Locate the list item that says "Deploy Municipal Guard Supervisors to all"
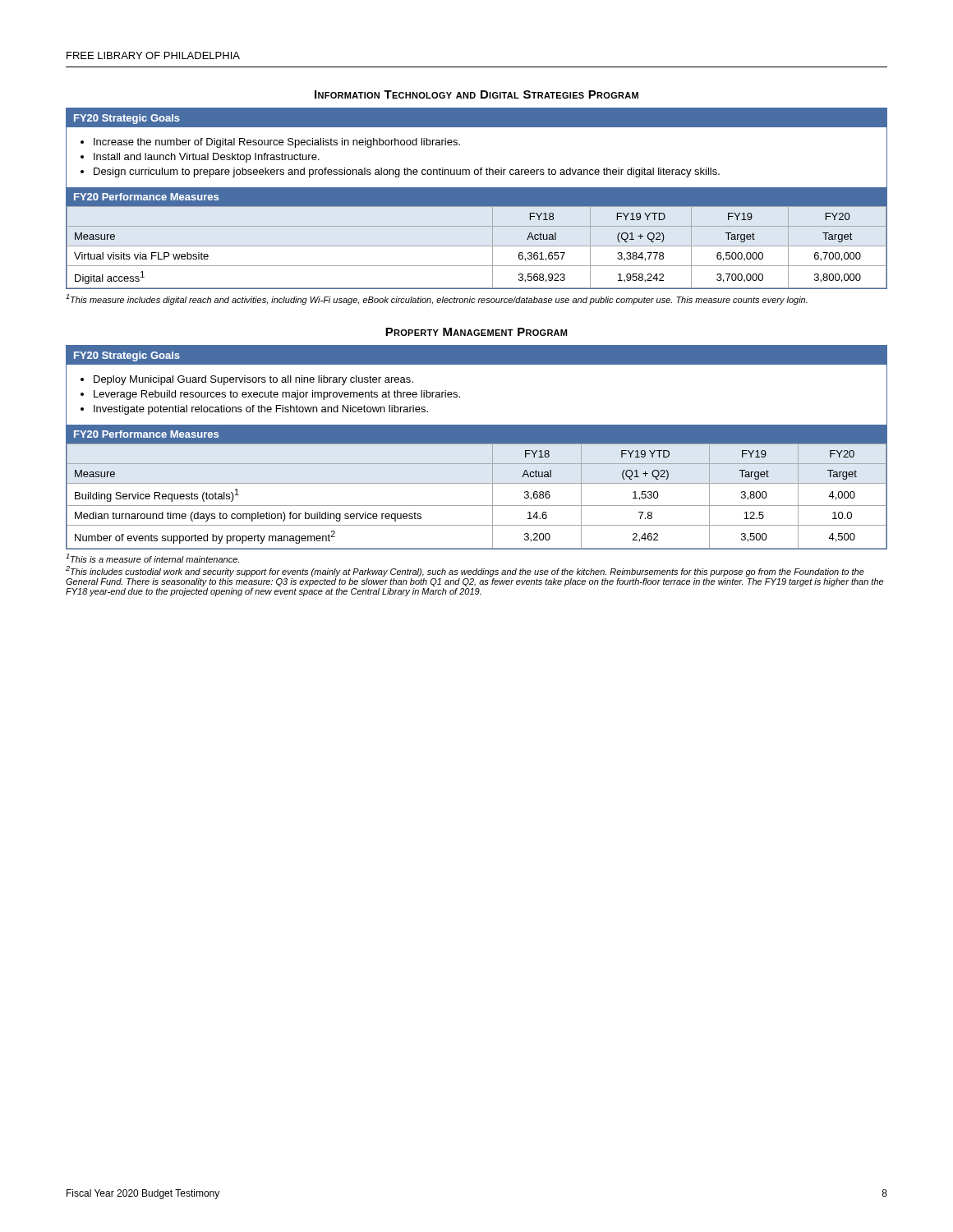 click(253, 379)
